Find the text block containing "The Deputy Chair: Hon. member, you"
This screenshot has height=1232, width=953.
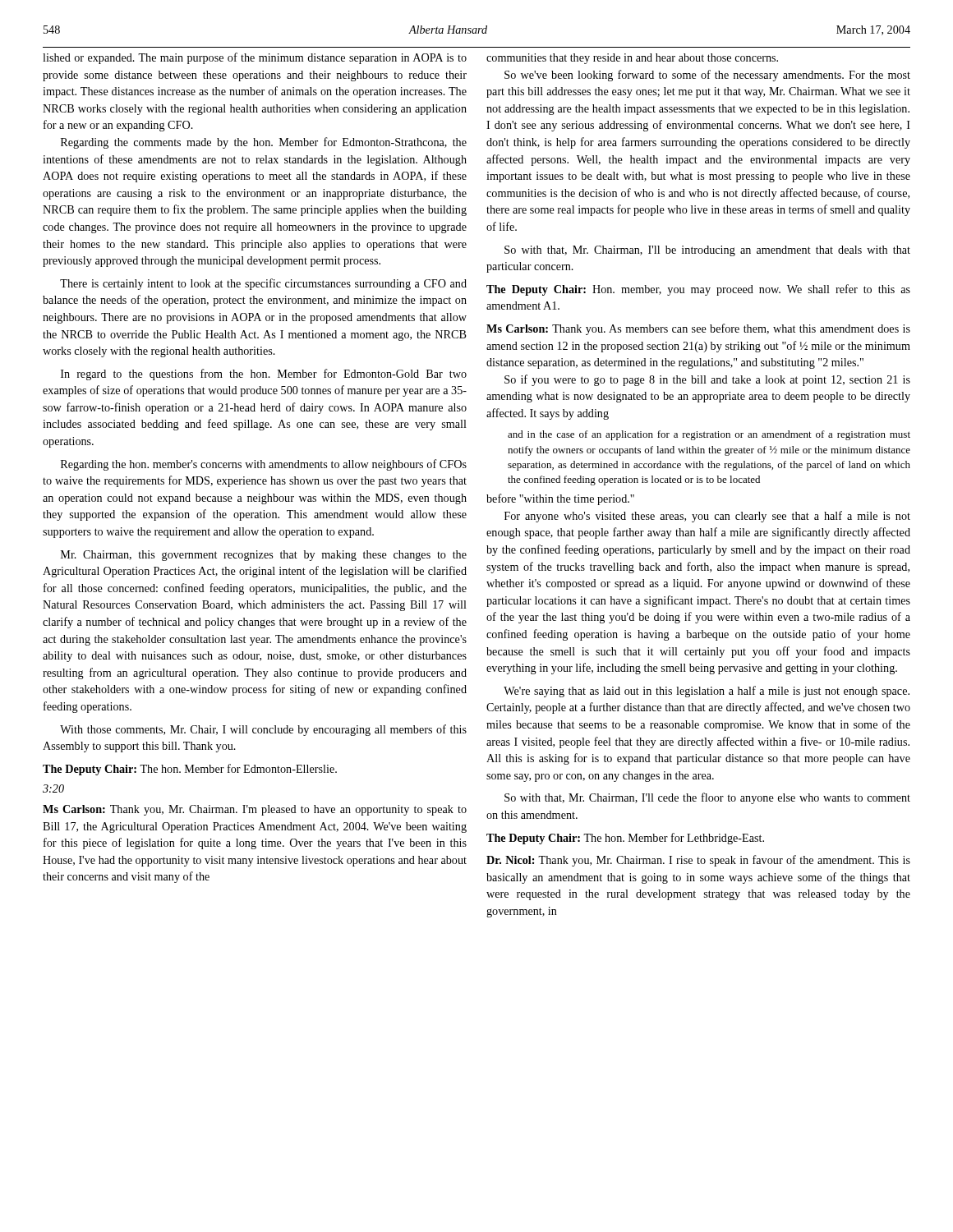tap(698, 298)
